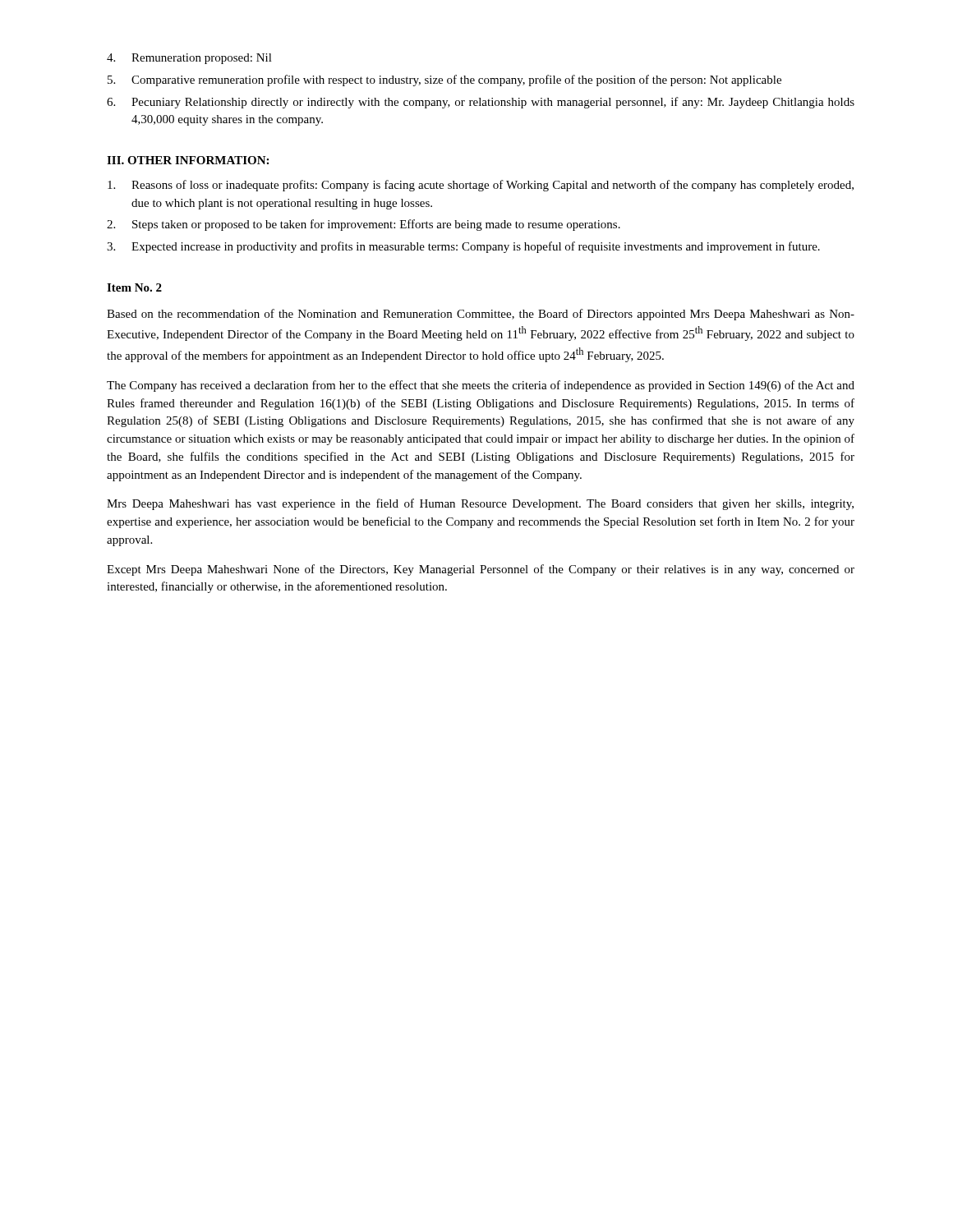Viewport: 953px width, 1232px height.
Task: Locate the block of text that opens with "Except Mrs Deepa Maheshwari None"
Action: pyautogui.click(x=481, y=578)
